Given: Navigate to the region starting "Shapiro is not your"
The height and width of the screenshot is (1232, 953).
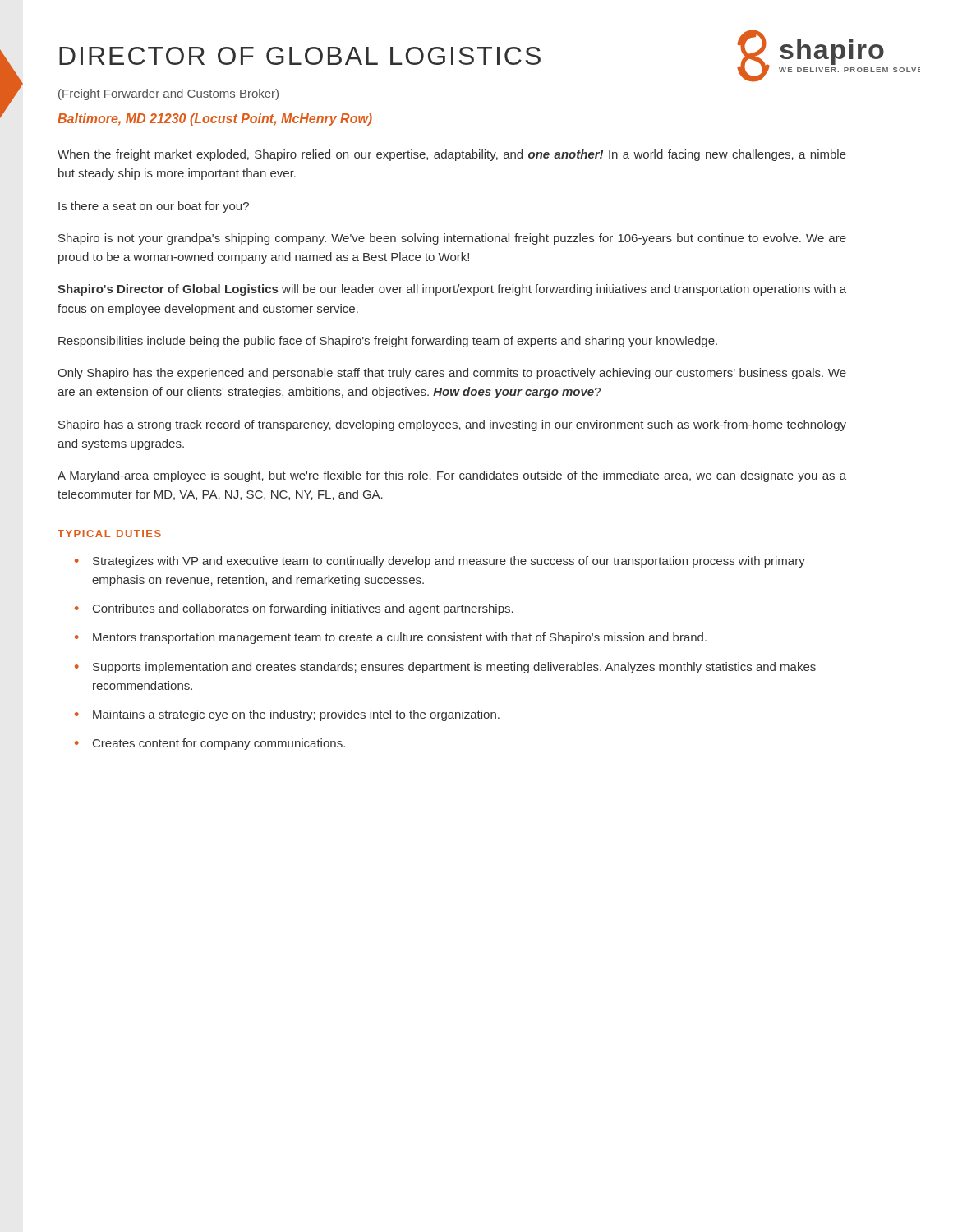Looking at the screenshot, I should point(452,247).
